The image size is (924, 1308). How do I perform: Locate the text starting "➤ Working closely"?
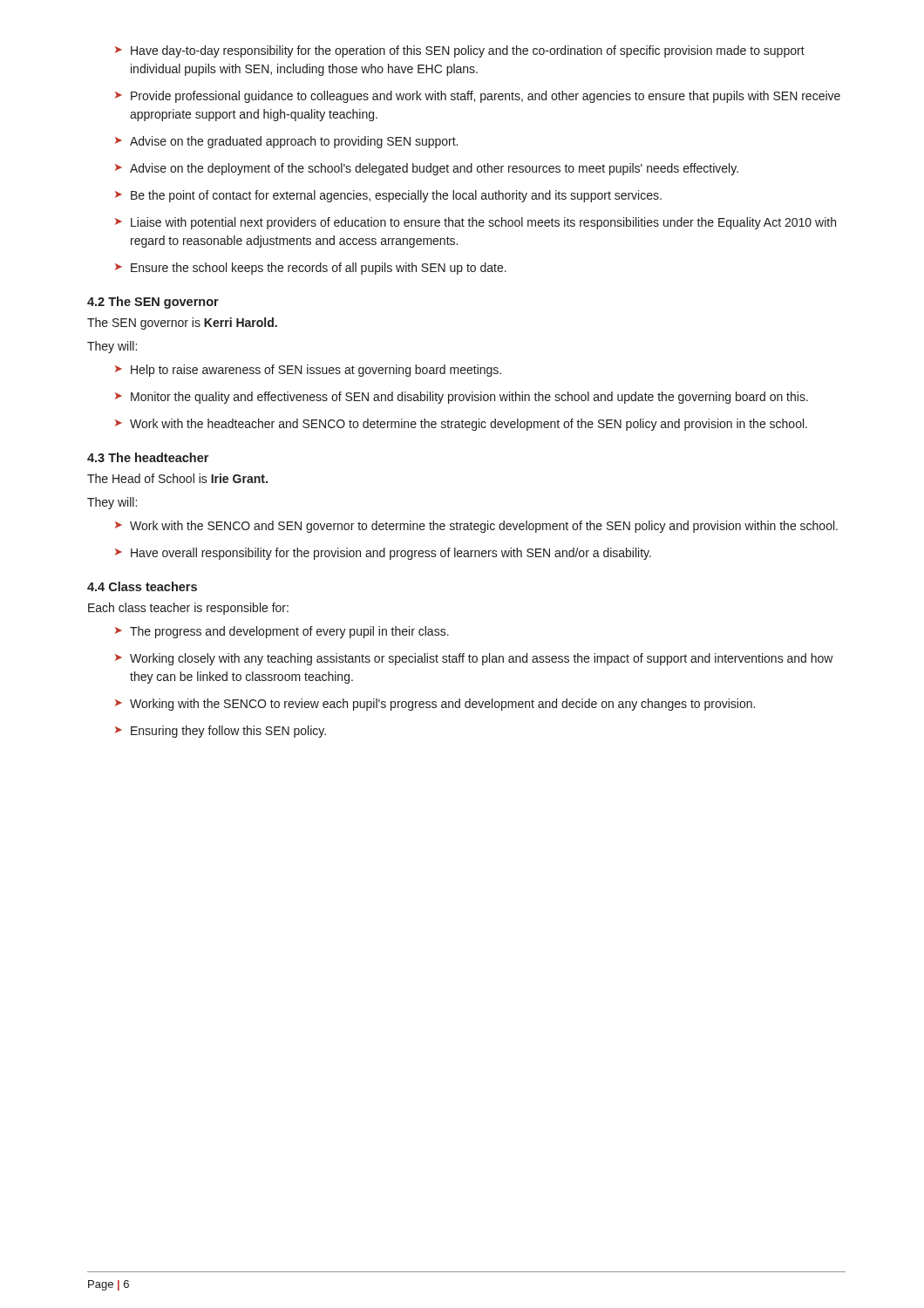tap(479, 668)
